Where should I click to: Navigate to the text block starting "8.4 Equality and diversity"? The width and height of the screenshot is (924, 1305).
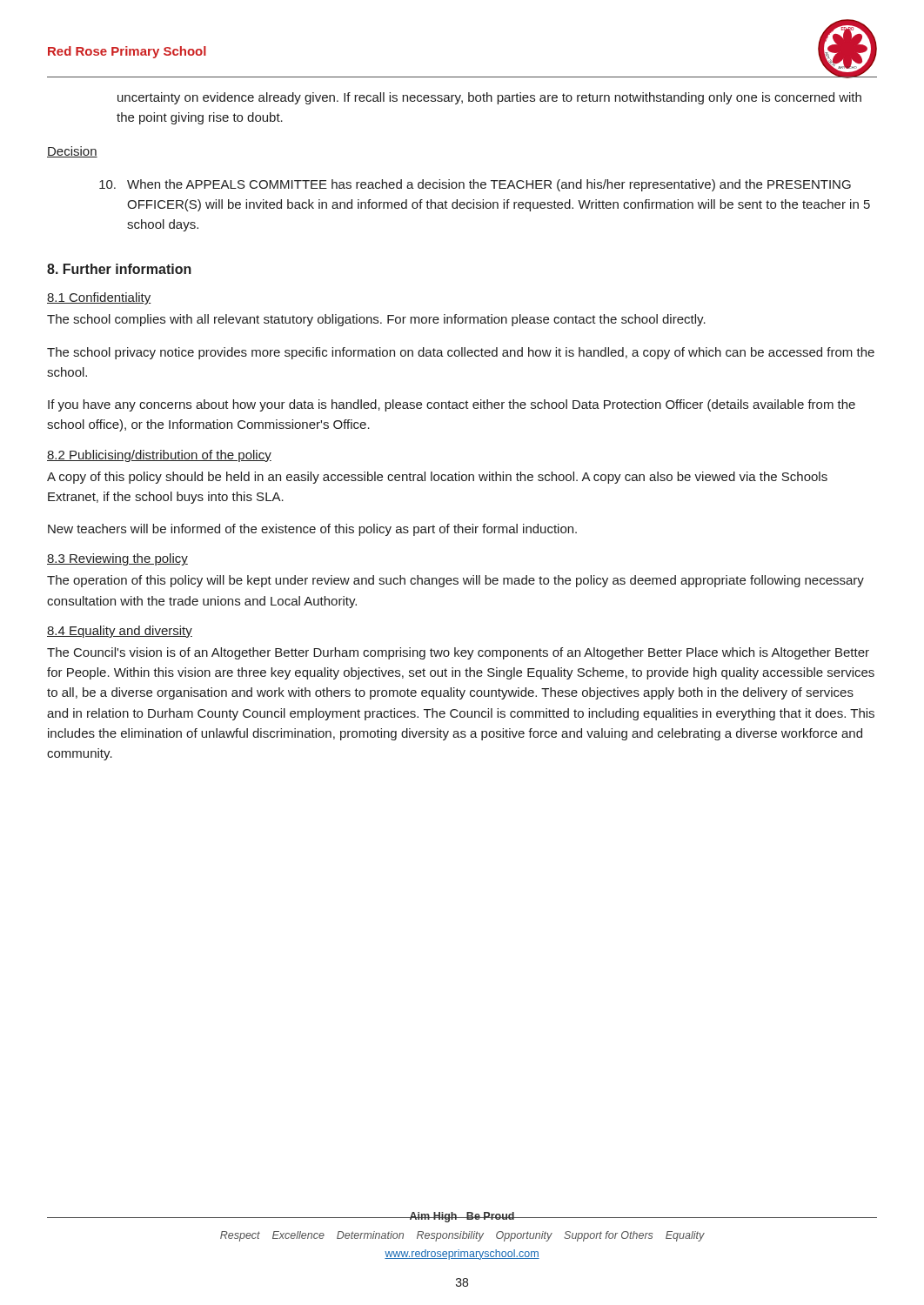120,630
